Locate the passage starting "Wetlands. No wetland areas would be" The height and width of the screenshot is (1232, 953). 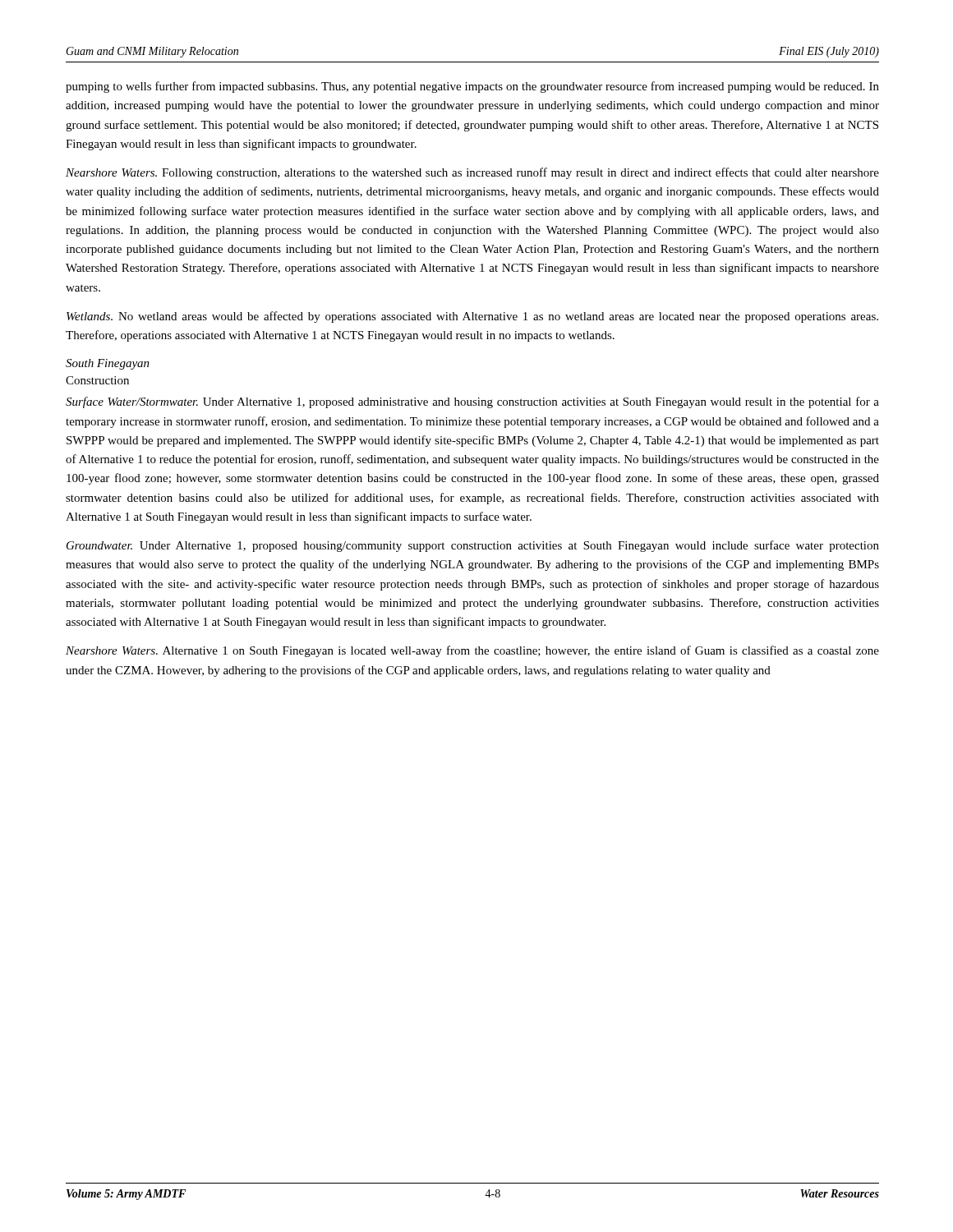[472, 326]
